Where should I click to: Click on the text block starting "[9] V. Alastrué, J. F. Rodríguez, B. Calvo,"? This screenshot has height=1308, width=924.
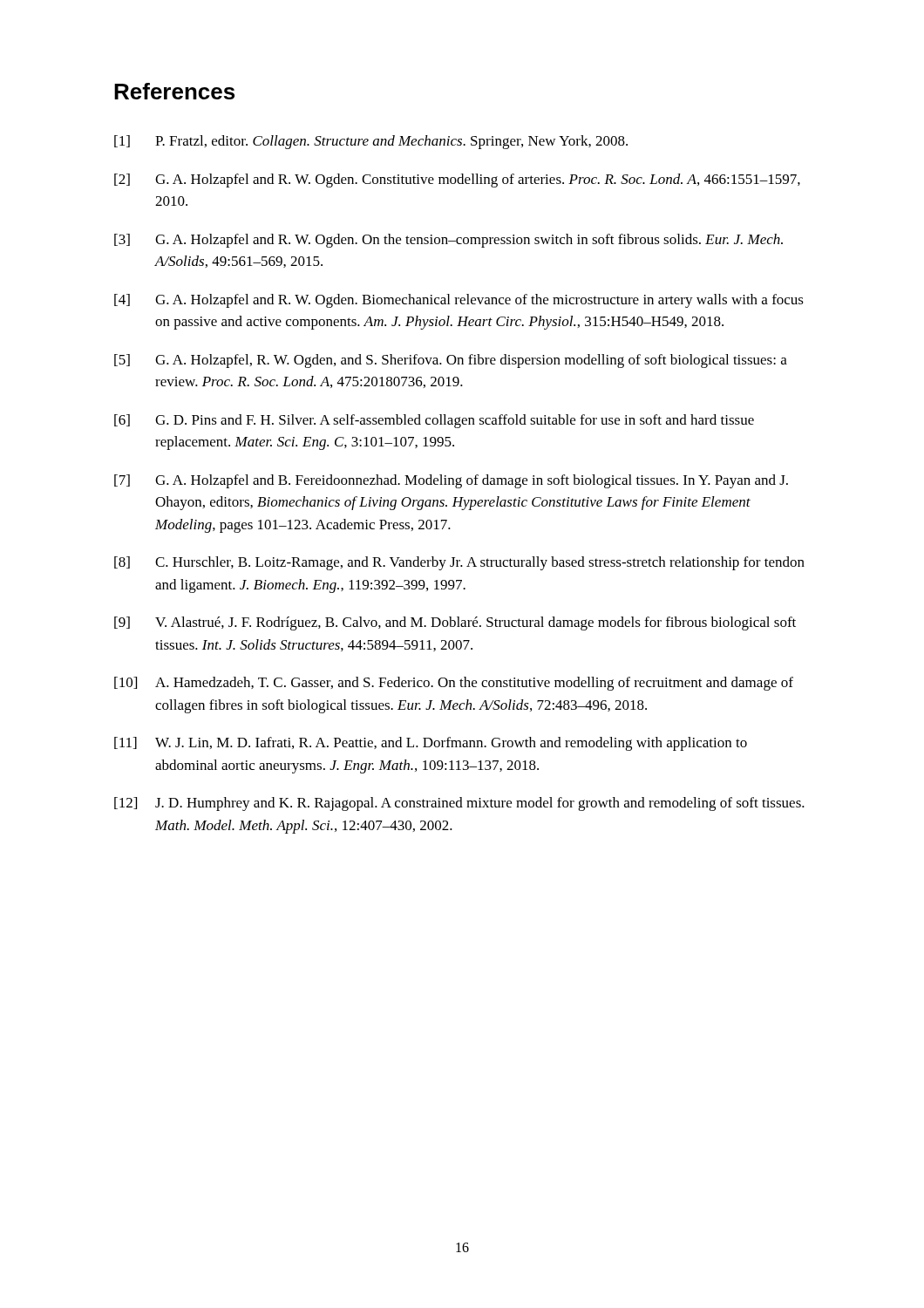[462, 633]
